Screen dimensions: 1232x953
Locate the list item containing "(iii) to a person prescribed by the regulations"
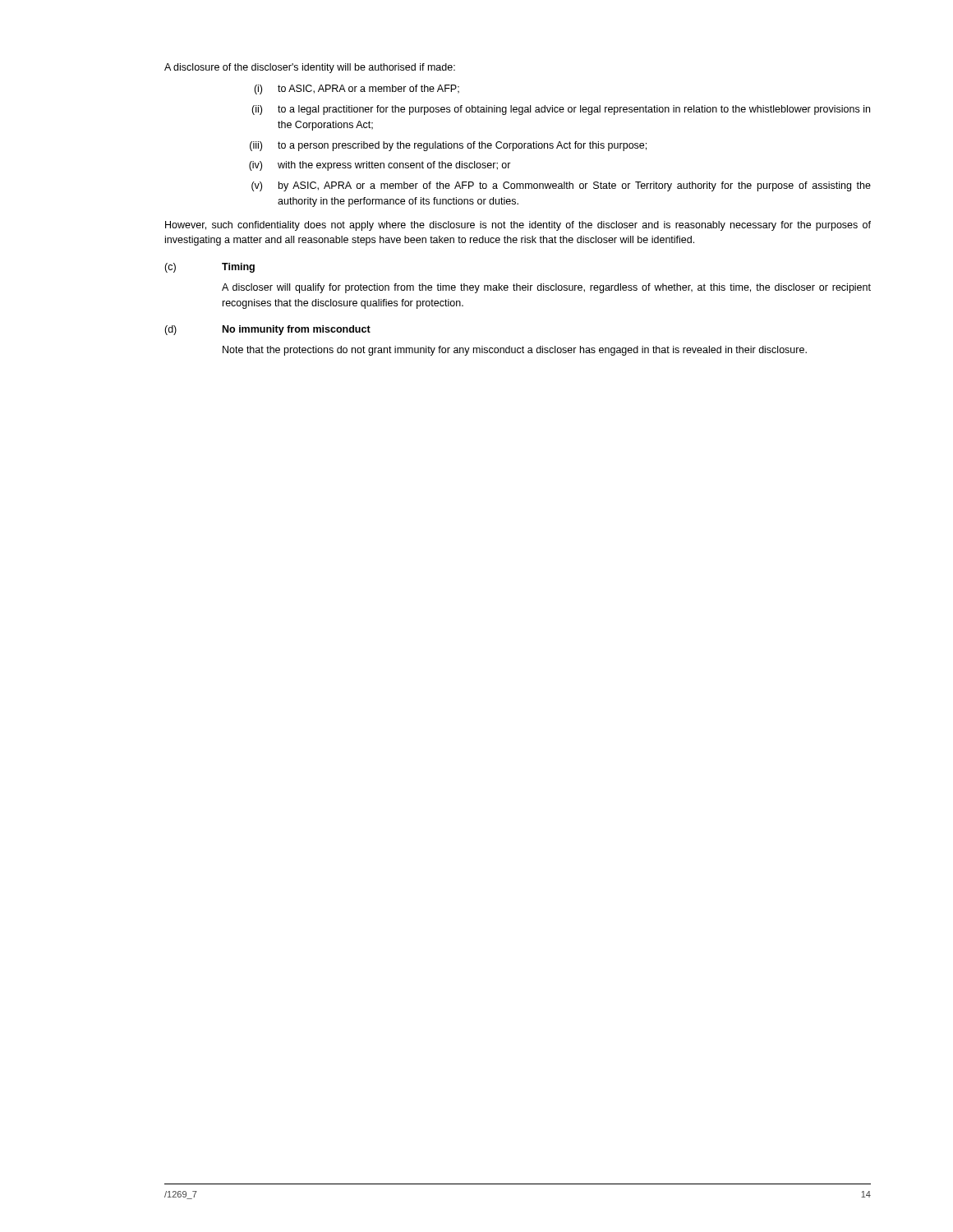[x=542, y=145]
